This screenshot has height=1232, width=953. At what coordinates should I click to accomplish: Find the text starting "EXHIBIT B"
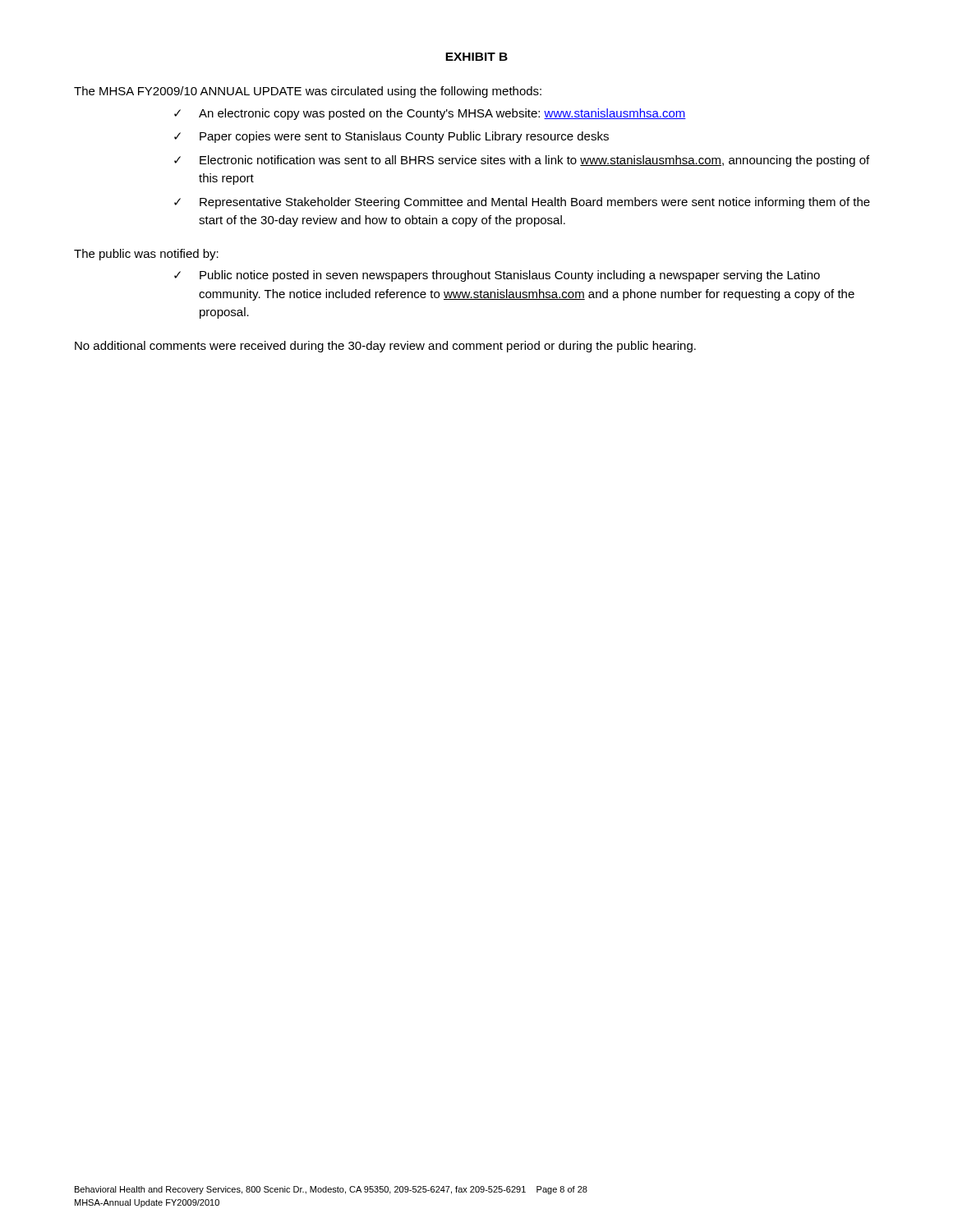tap(476, 56)
